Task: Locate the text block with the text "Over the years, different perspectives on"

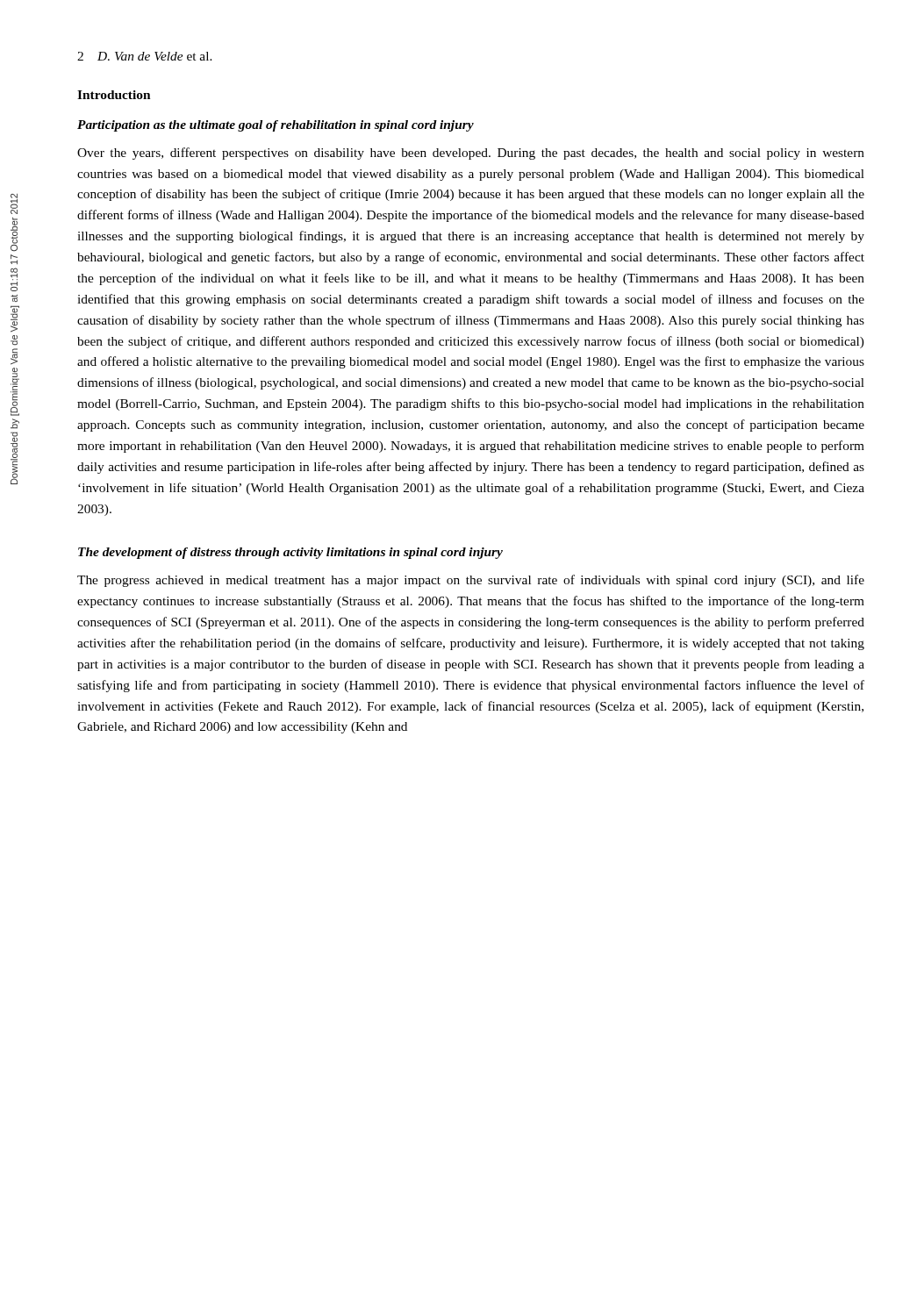Action: tap(471, 330)
